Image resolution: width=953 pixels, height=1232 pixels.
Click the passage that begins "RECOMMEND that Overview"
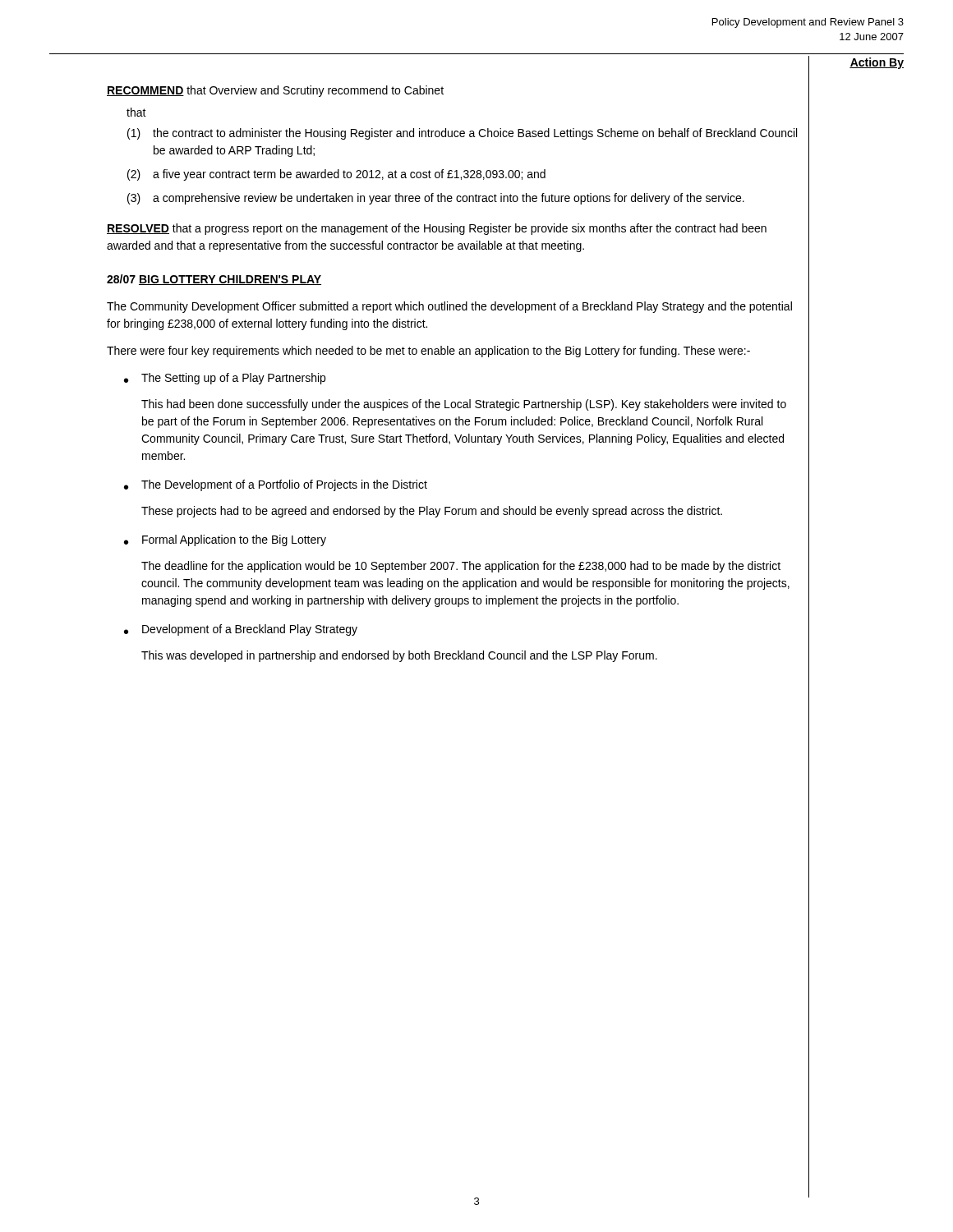(x=454, y=145)
